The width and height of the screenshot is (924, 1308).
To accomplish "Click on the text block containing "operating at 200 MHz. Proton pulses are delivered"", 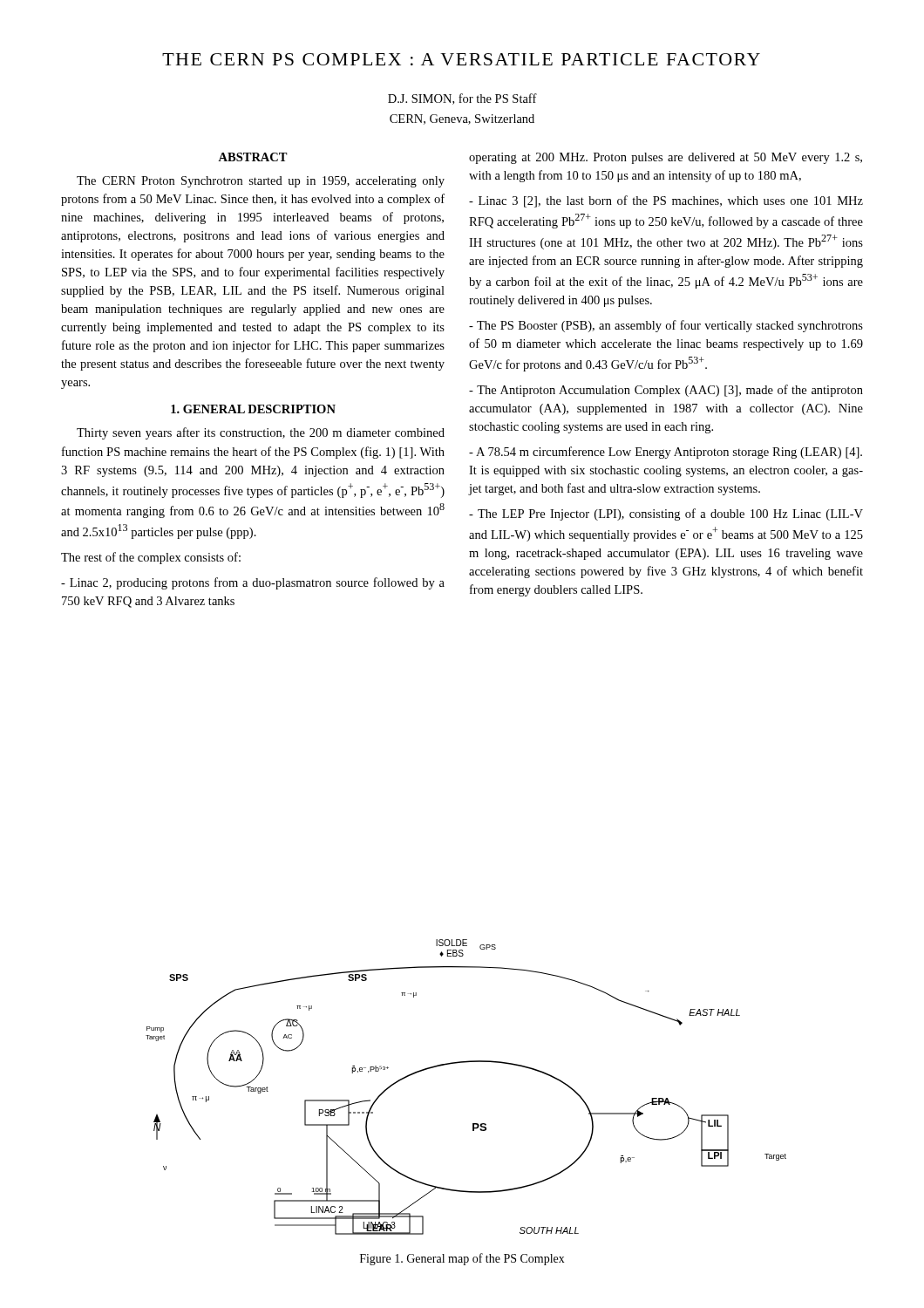I will pyautogui.click(x=666, y=374).
